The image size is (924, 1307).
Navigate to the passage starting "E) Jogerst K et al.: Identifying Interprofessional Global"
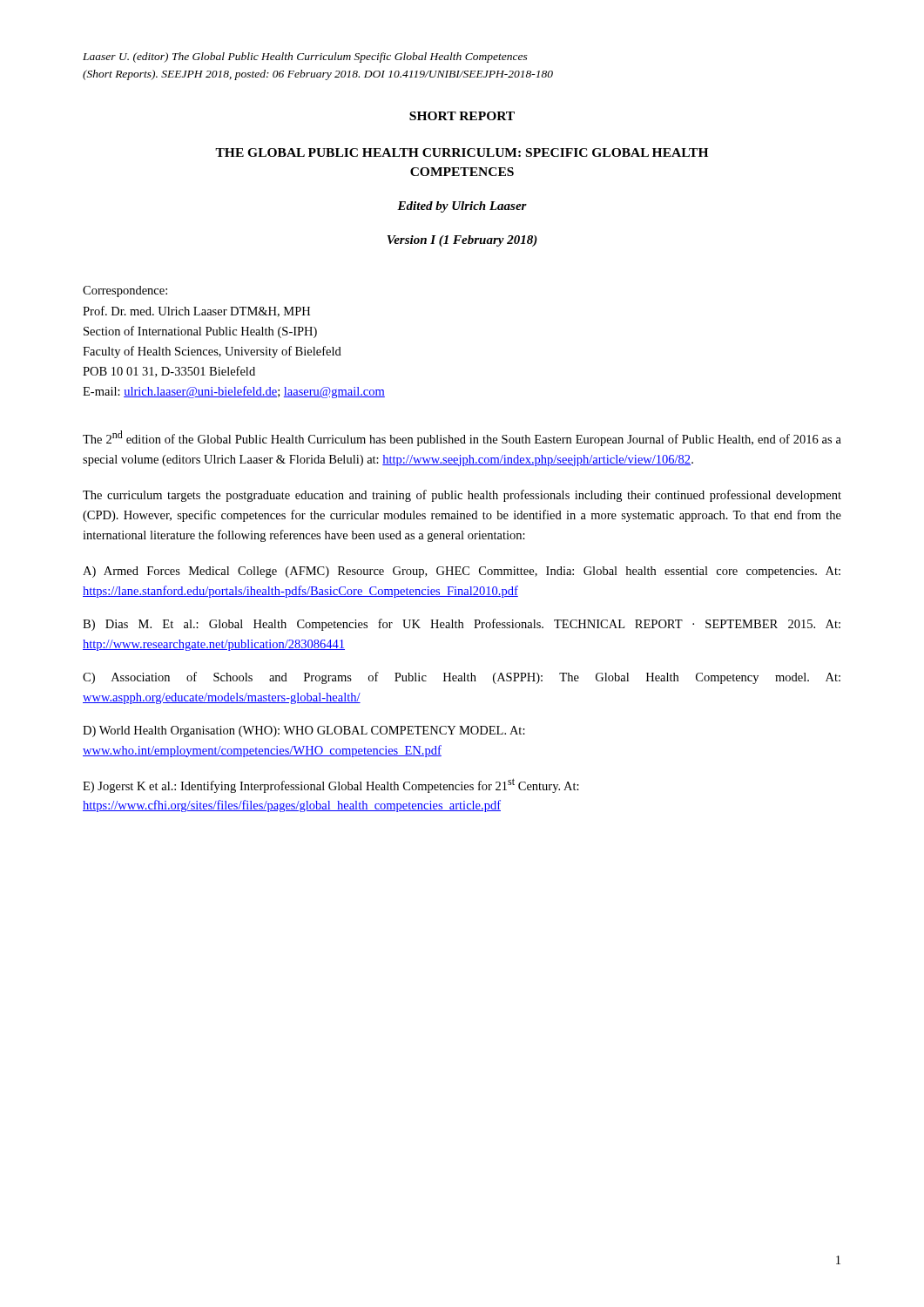coord(331,794)
